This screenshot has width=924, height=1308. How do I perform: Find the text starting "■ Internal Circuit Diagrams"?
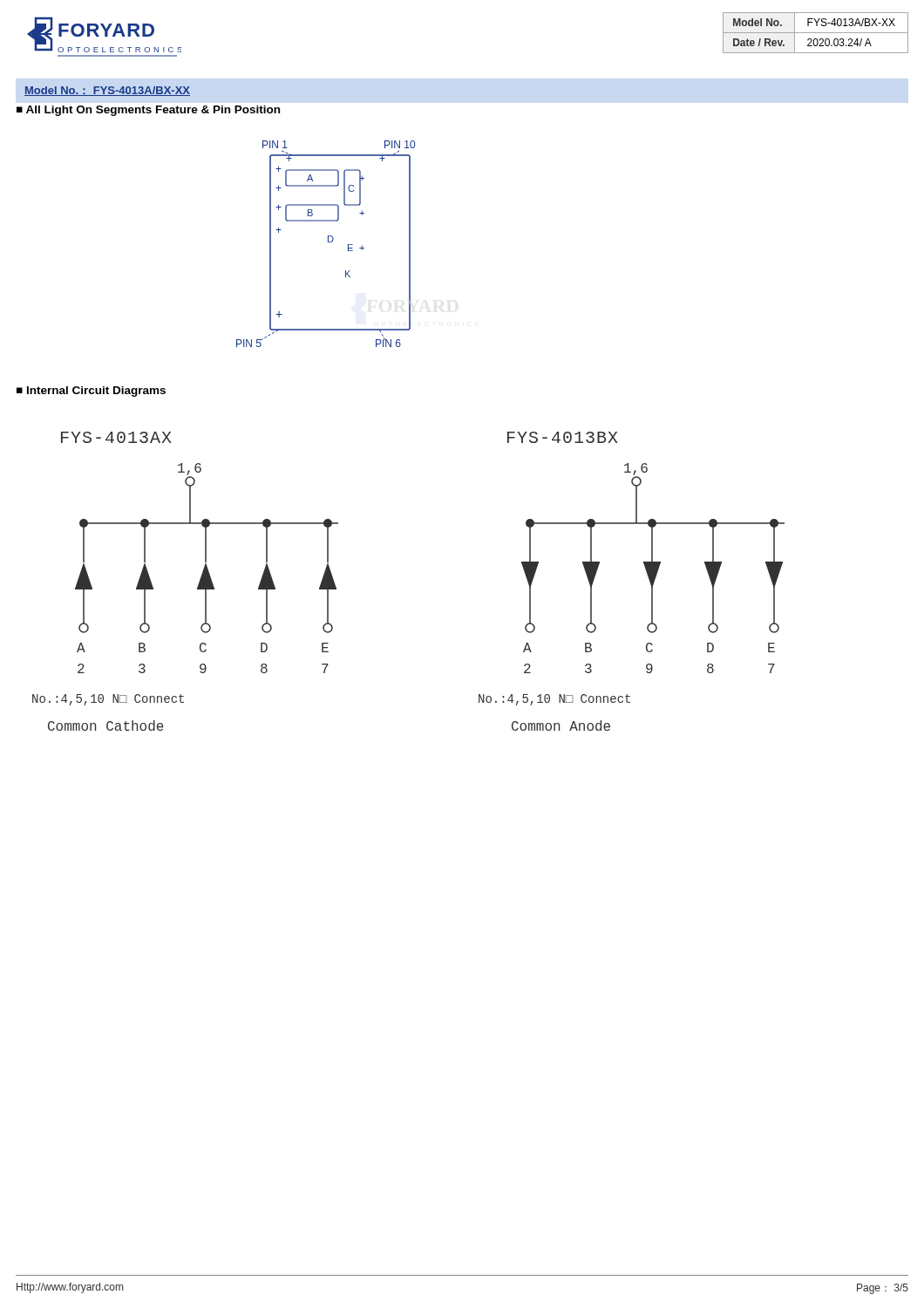(x=91, y=390)
